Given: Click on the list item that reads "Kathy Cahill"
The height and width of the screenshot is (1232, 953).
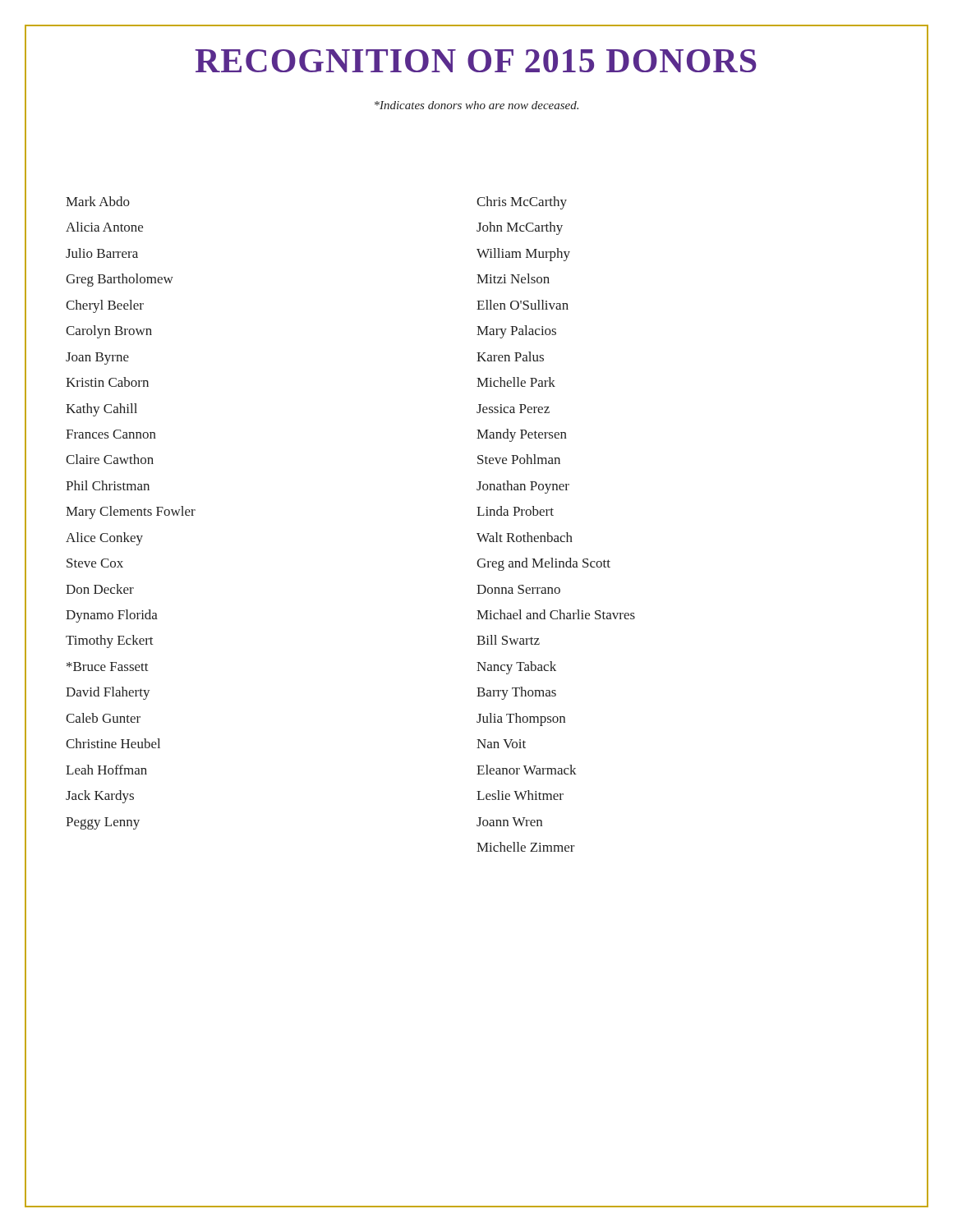Looking at the screenshot, I should click(102, 408).
